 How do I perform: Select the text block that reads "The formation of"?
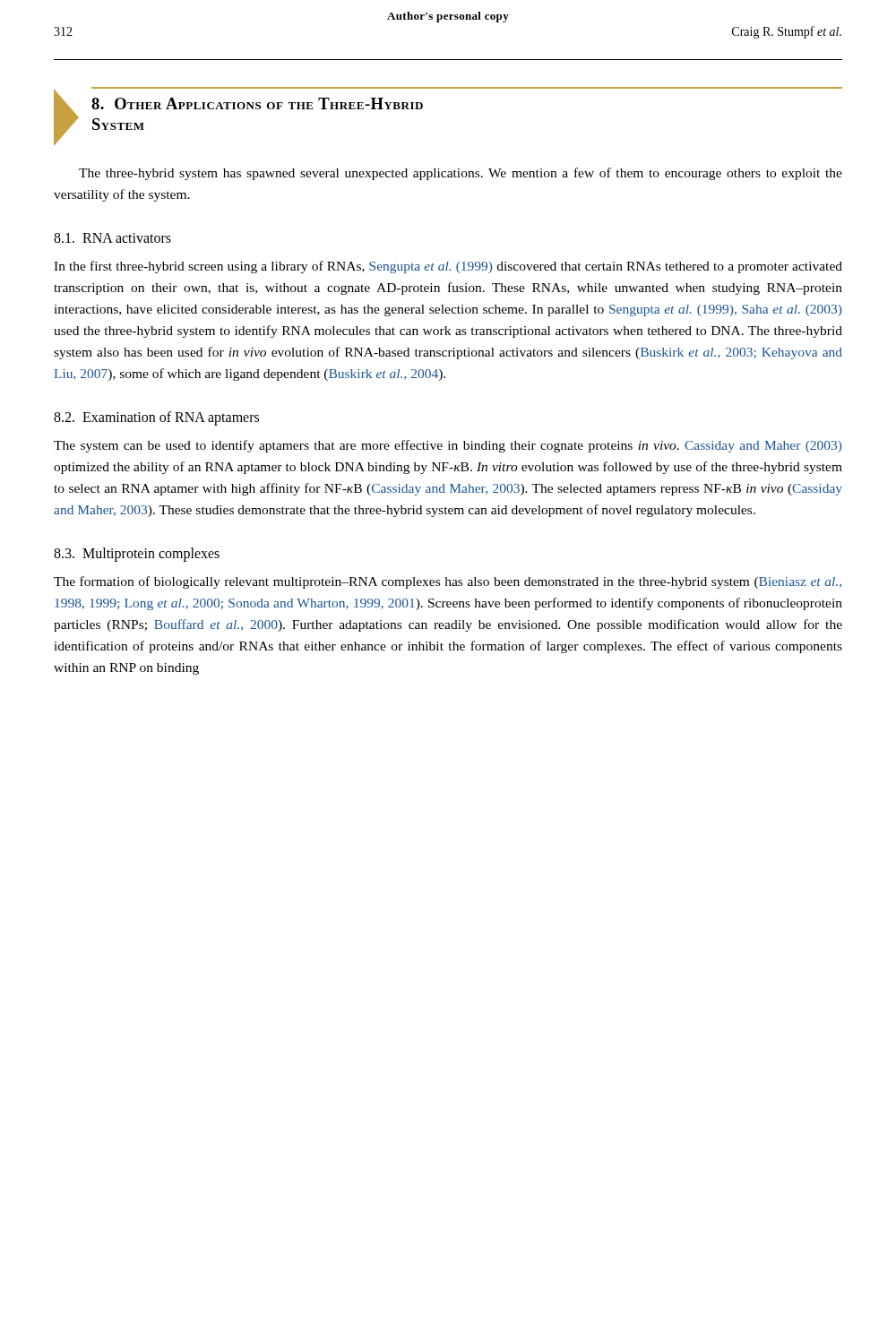click(448, 624)
